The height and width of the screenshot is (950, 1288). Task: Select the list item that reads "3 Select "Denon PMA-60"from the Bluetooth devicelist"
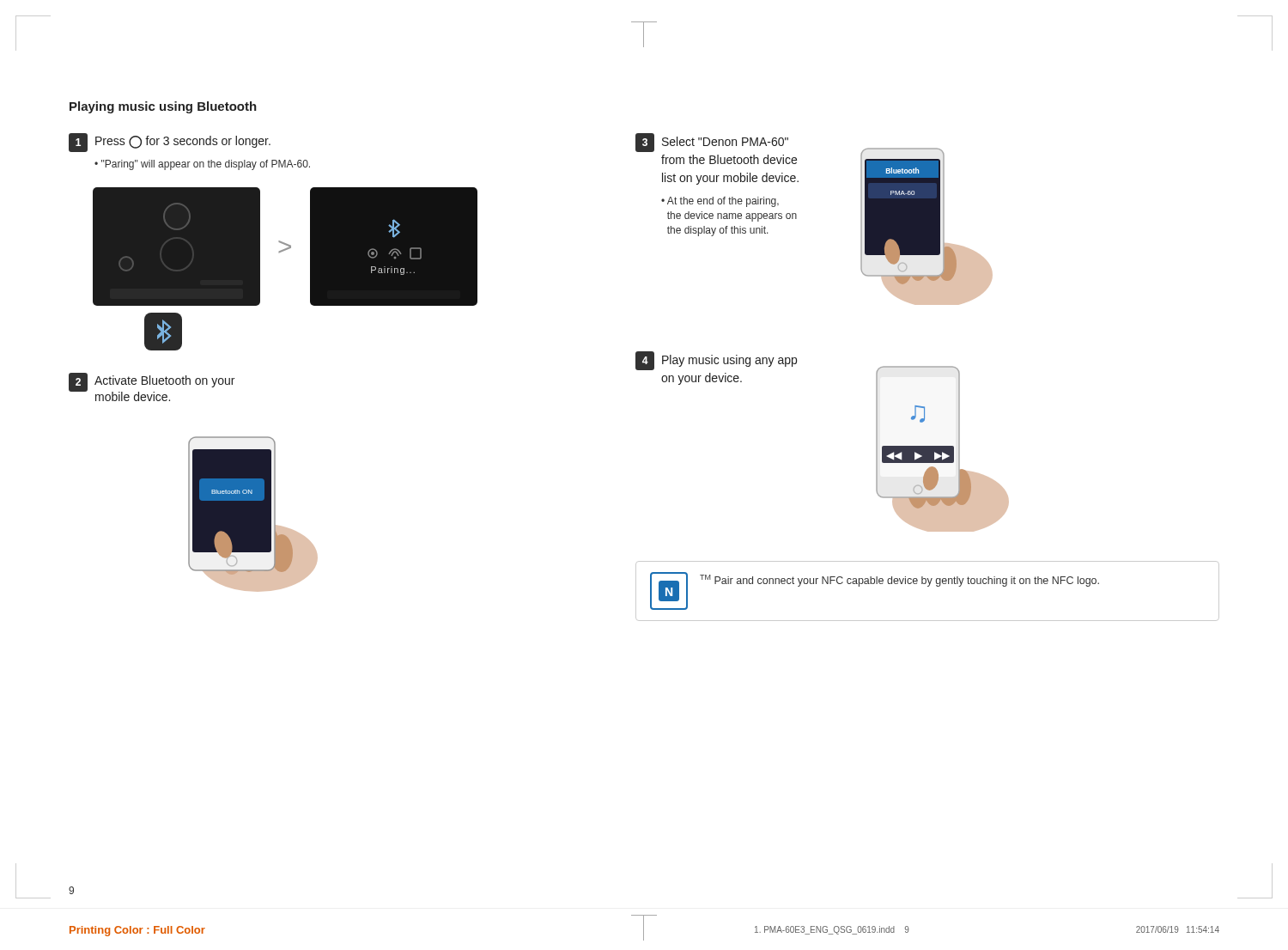pyautogui.click(x=820, y=221)
